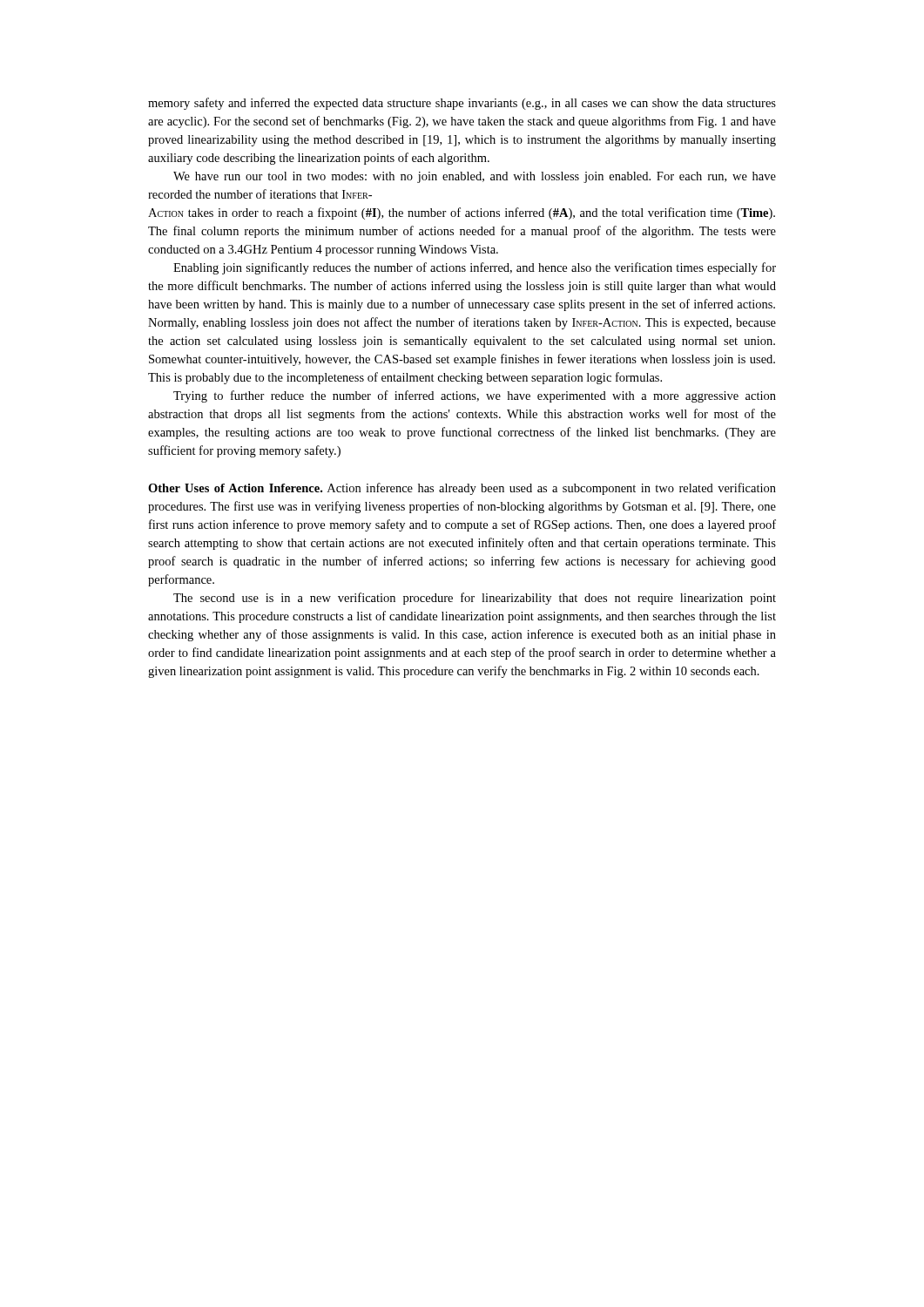Click on the text block containing "The second use is in a new verification"
Image resolution: width=924 pixels, height=1307 pixels.
(462, 635)
